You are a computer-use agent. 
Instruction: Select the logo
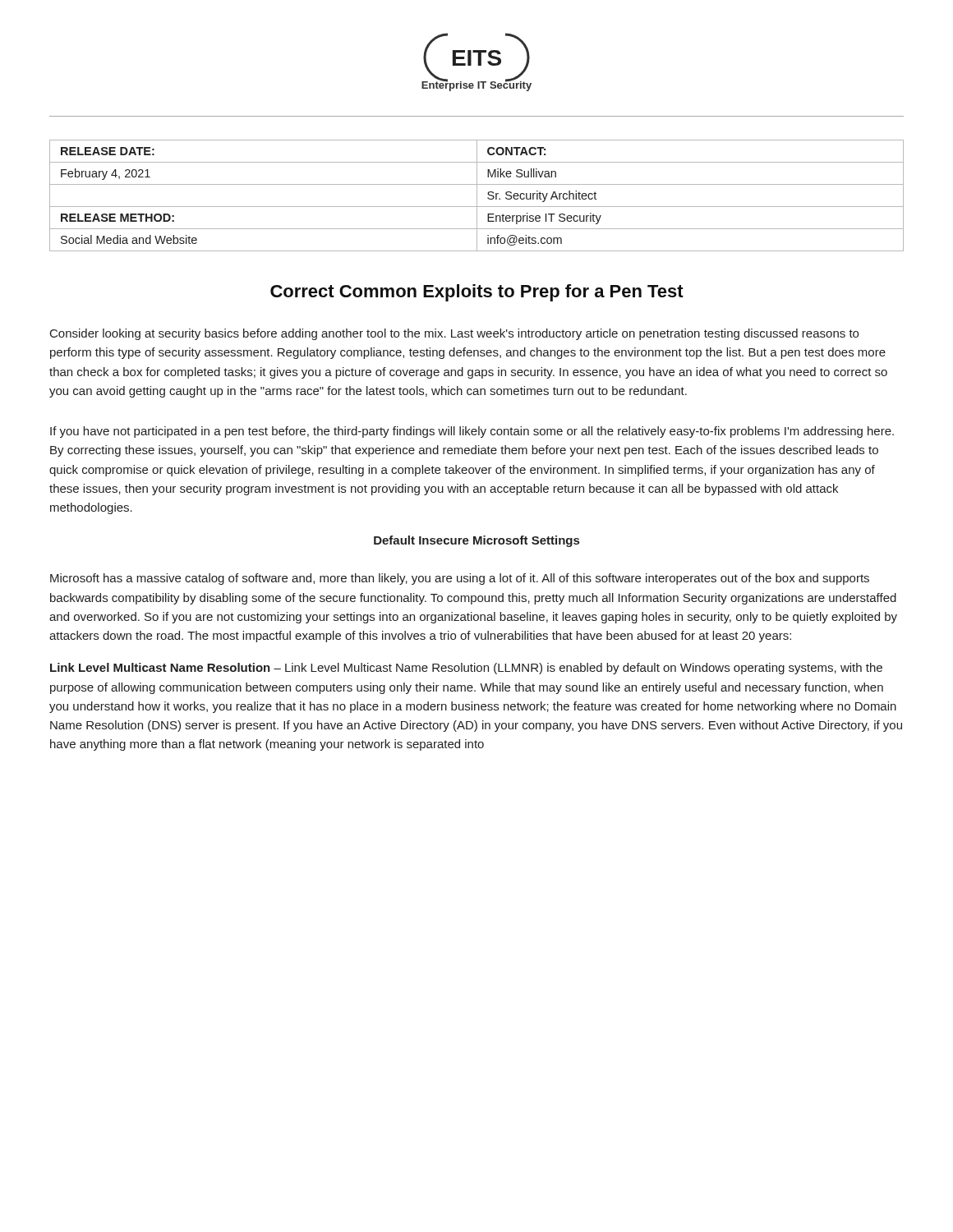click(476, 54)
